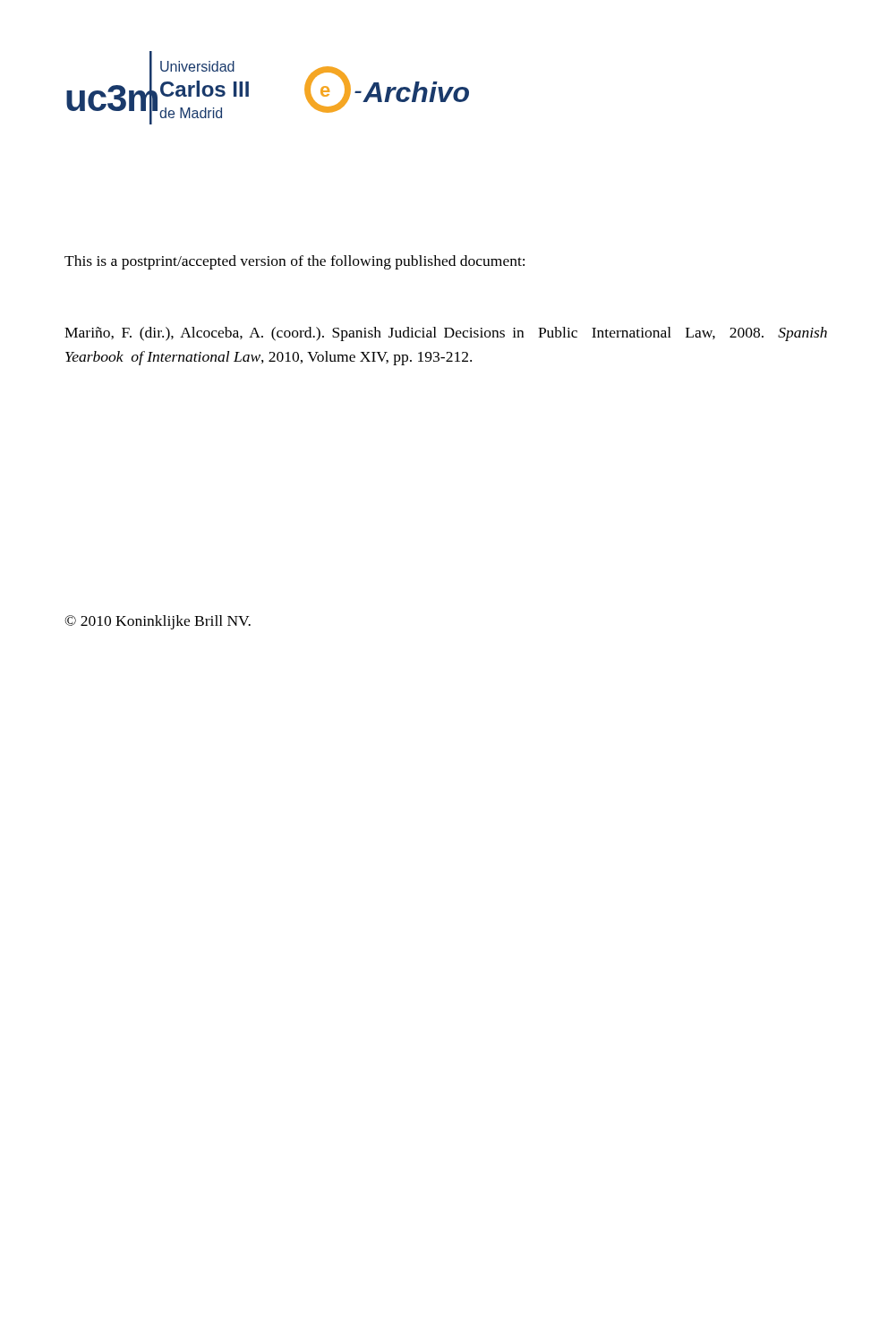Locate the text block that says "Mariño, F. (dir.), Alcoceba, A."
The width and height of the screenshot is (896, 1343).
448,344
